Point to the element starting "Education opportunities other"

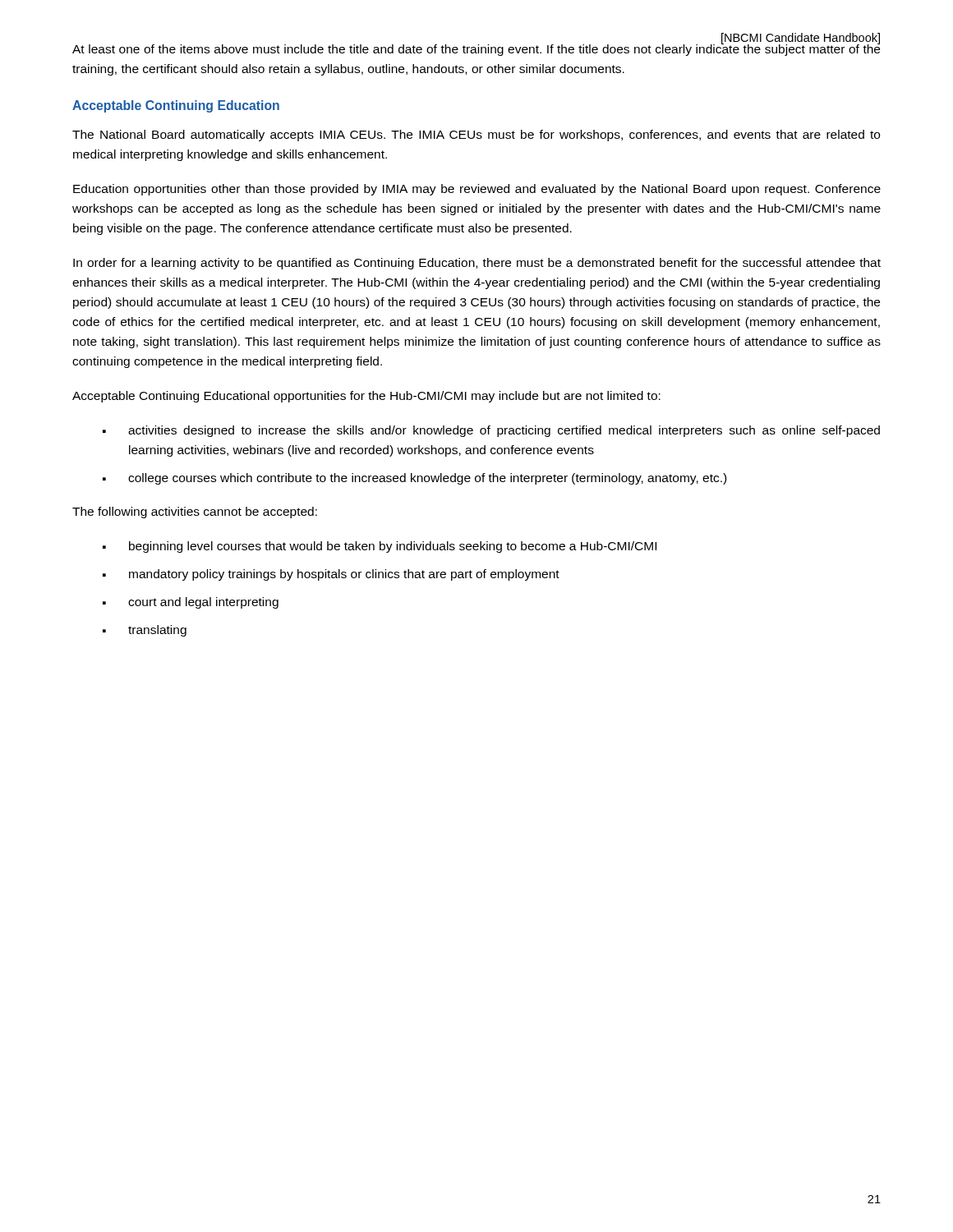476,208
